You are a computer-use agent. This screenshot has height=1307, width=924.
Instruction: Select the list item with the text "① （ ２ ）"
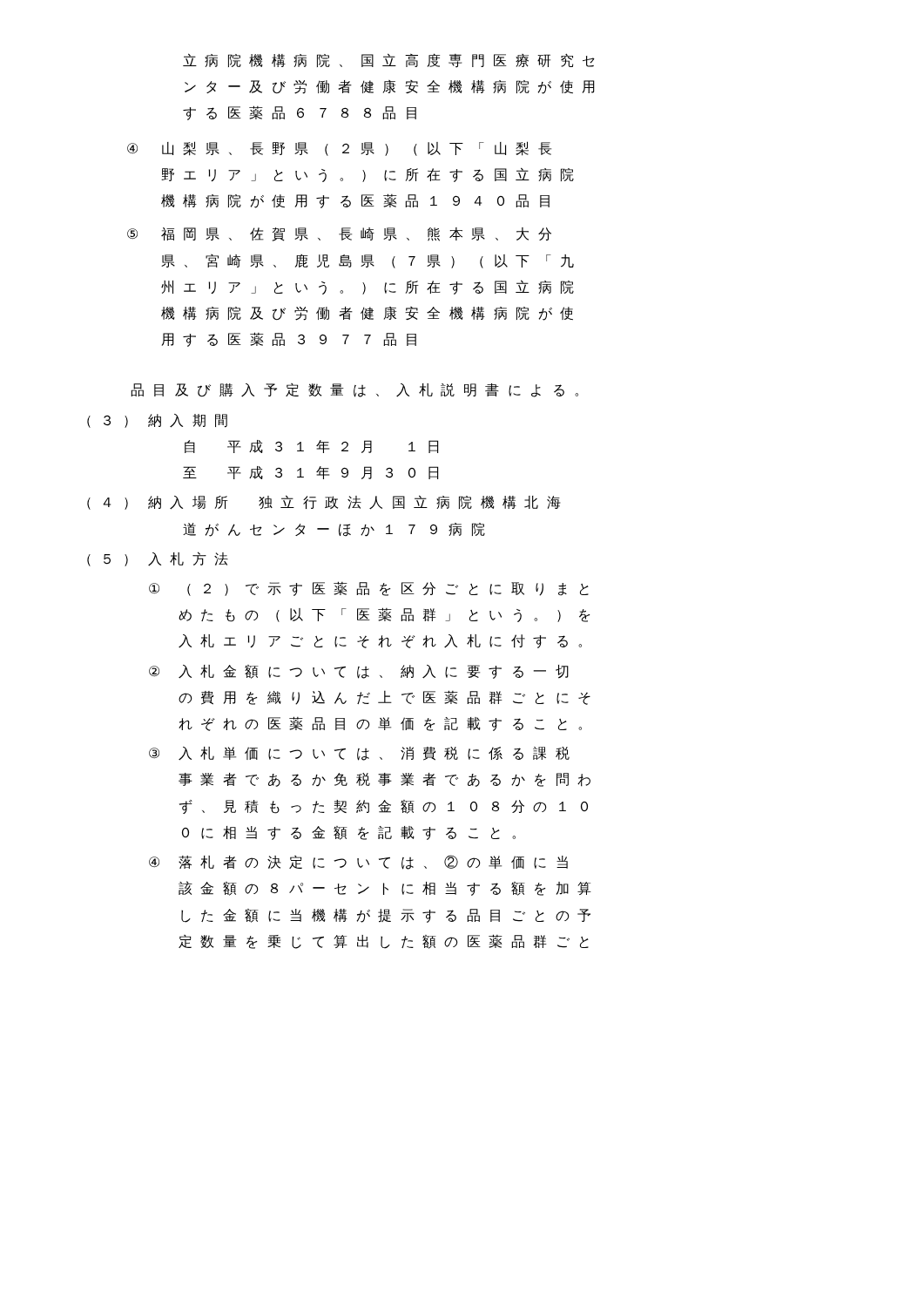[506, 615]
